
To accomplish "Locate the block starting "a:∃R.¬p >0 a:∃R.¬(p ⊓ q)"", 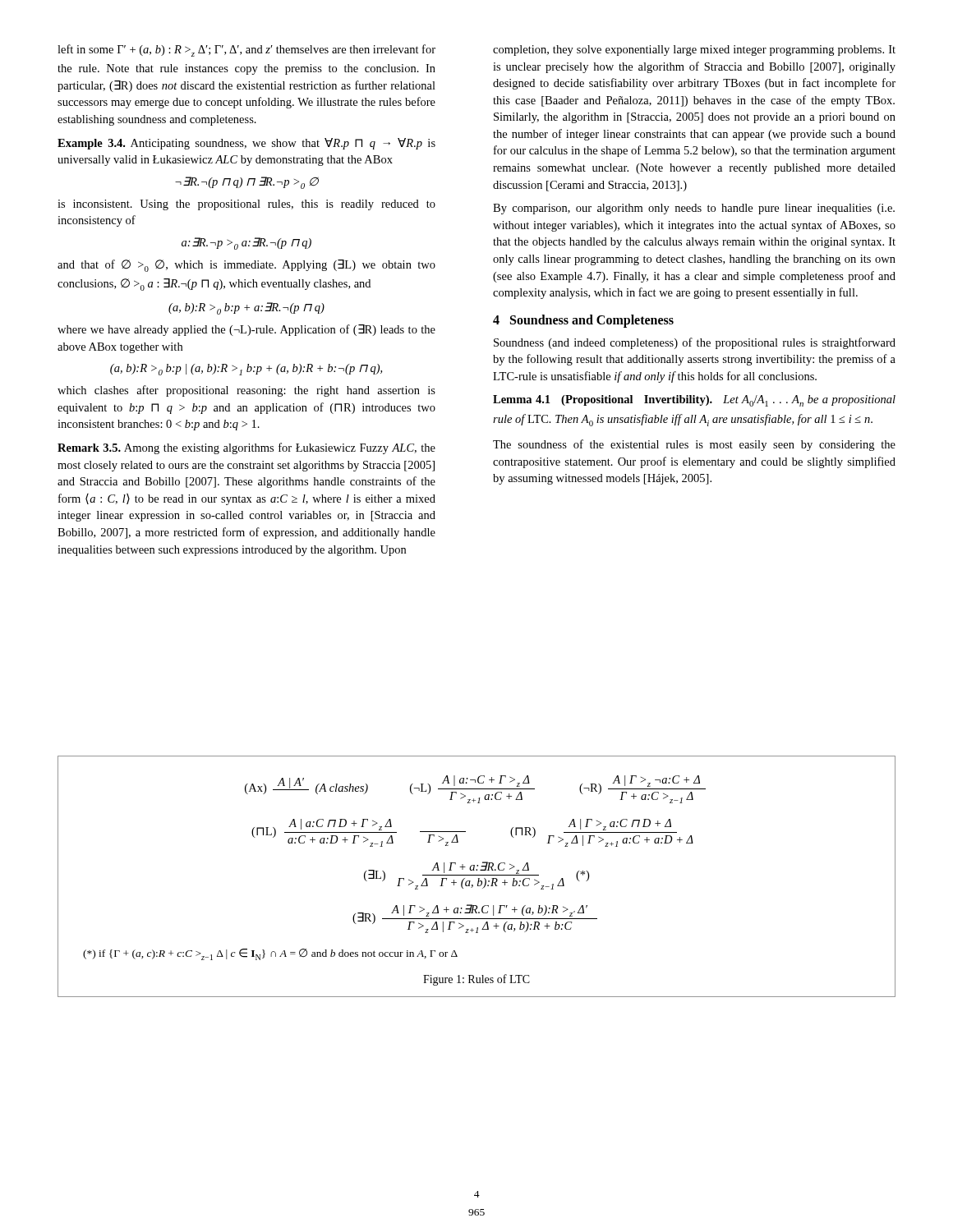I will 246,243.
